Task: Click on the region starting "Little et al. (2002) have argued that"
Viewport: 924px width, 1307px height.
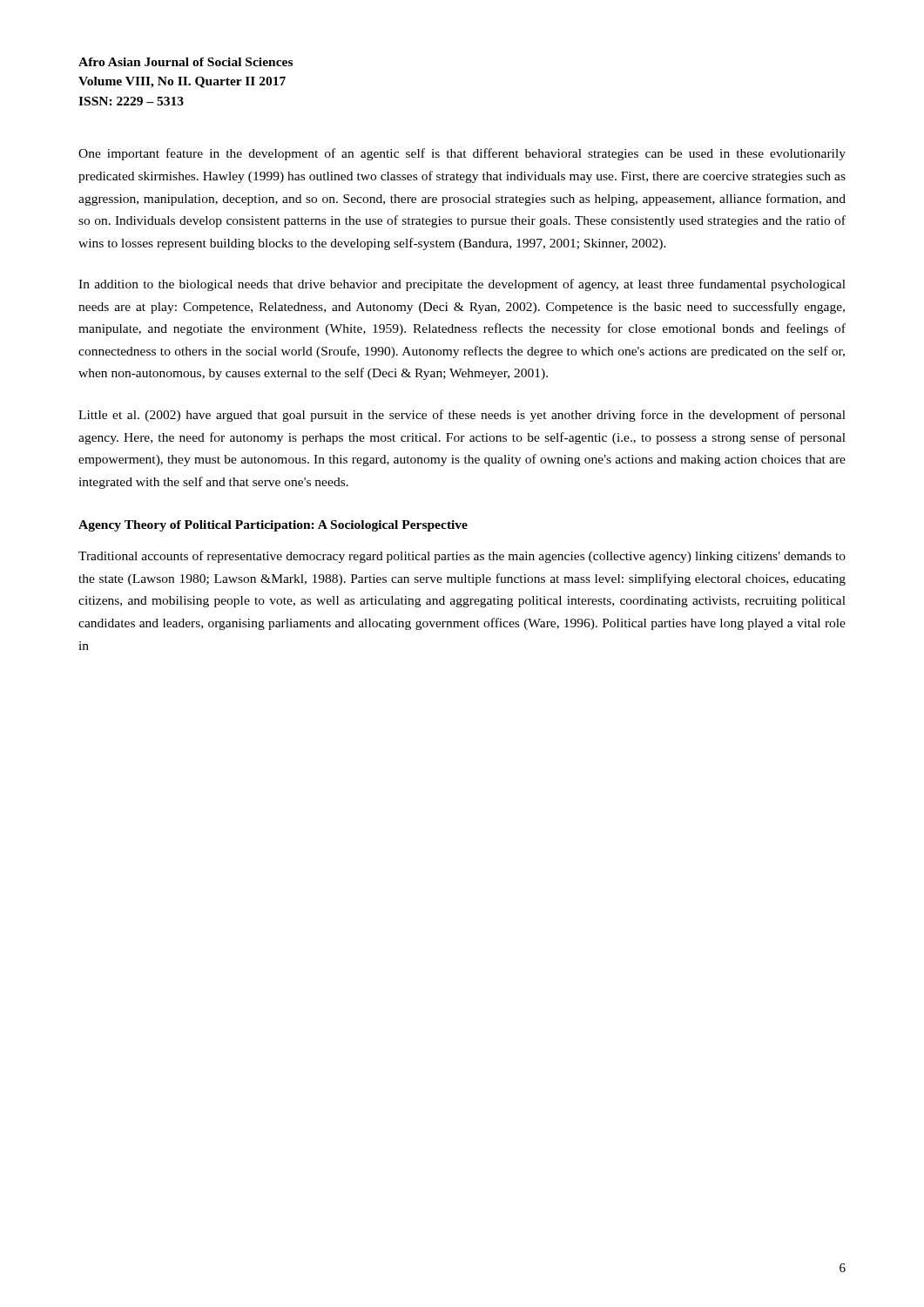Action: (x=462, y=448)
